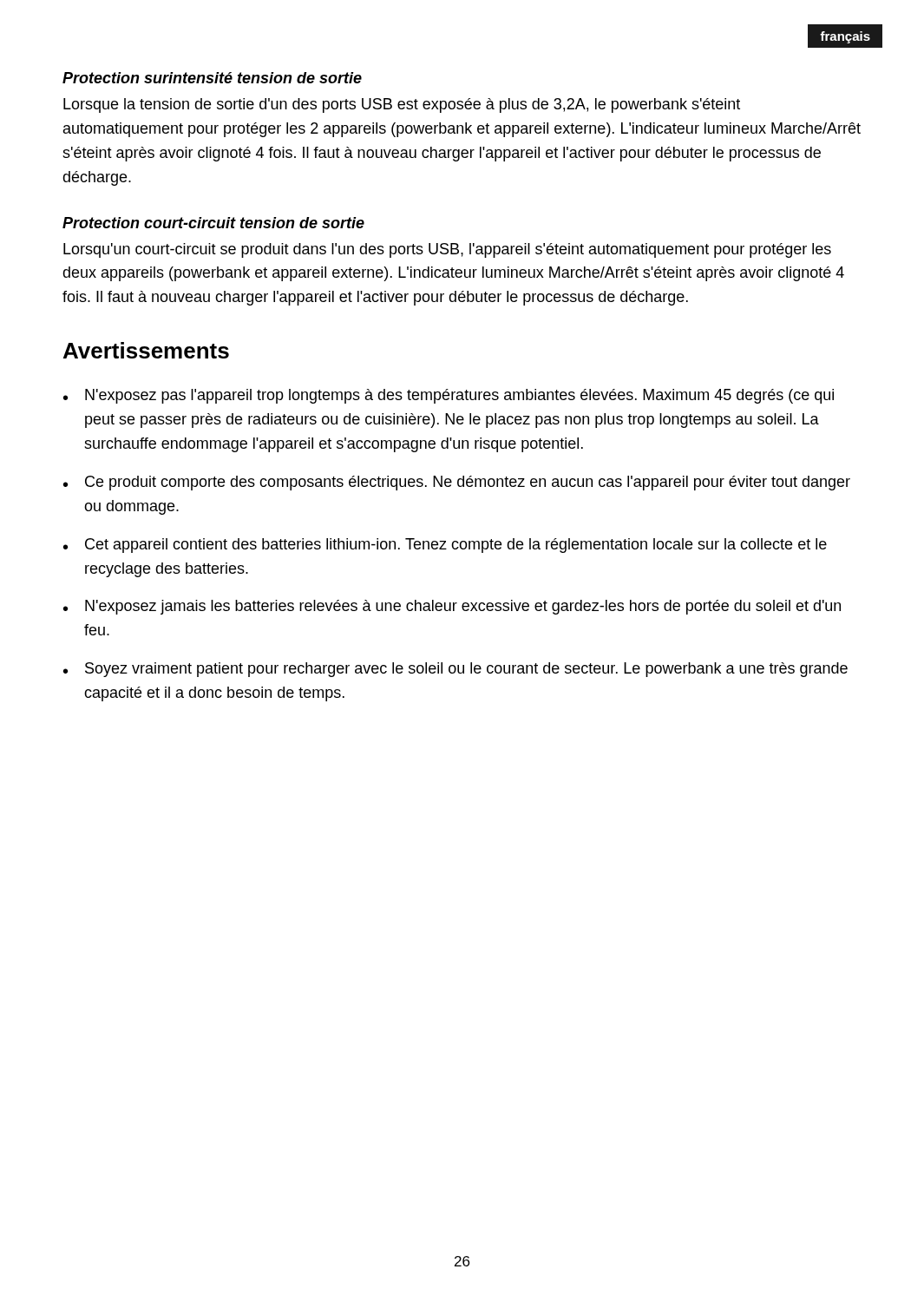The height and width of the screenshot is (1302, 924).
Task: Navigate to the text starting "• Cet appareil contient des batteries lithium-ion."
Action: coord(462,557)
